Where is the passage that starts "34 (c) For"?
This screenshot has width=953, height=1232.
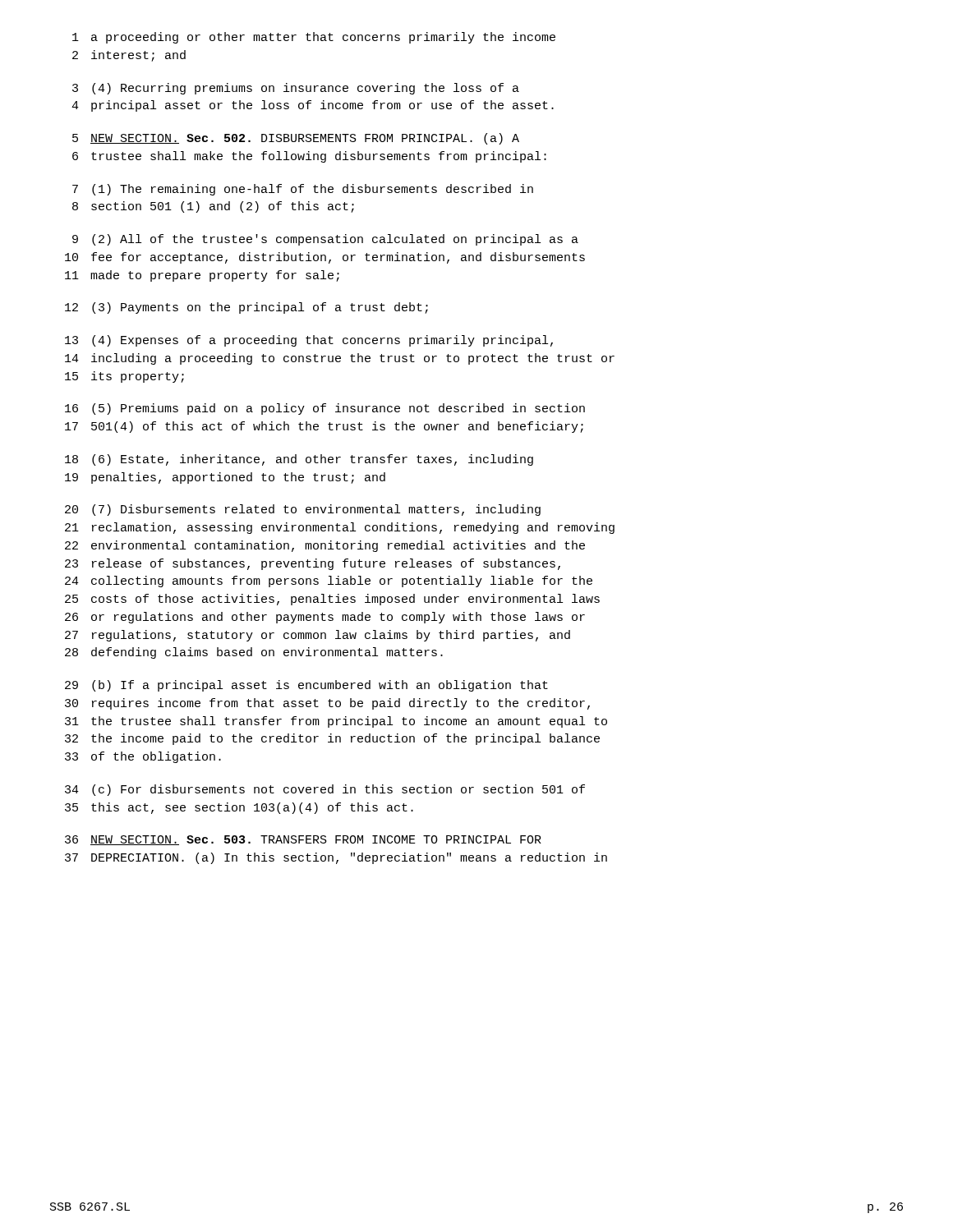coord(476,800)
